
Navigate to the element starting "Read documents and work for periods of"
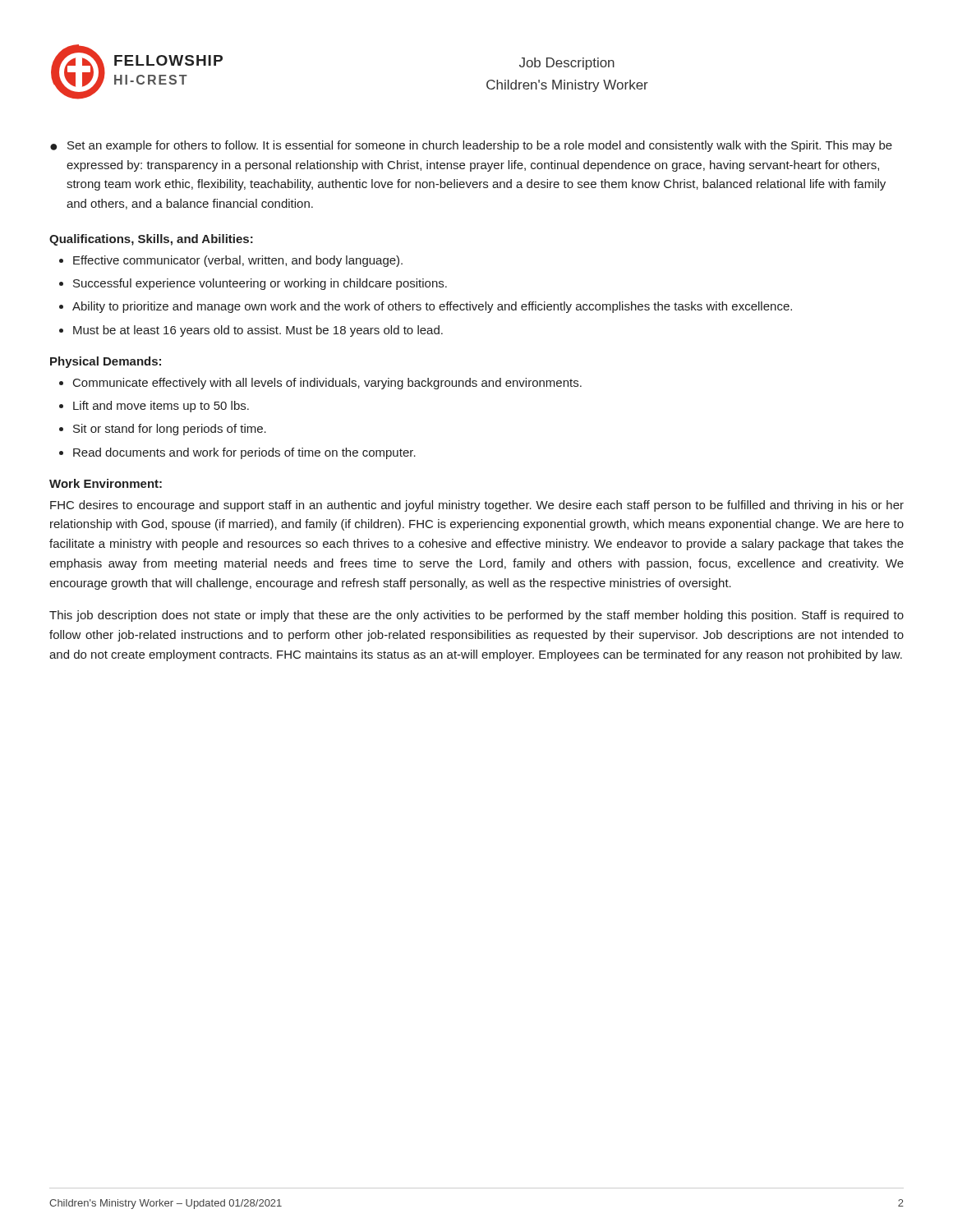tap(244, 452)
